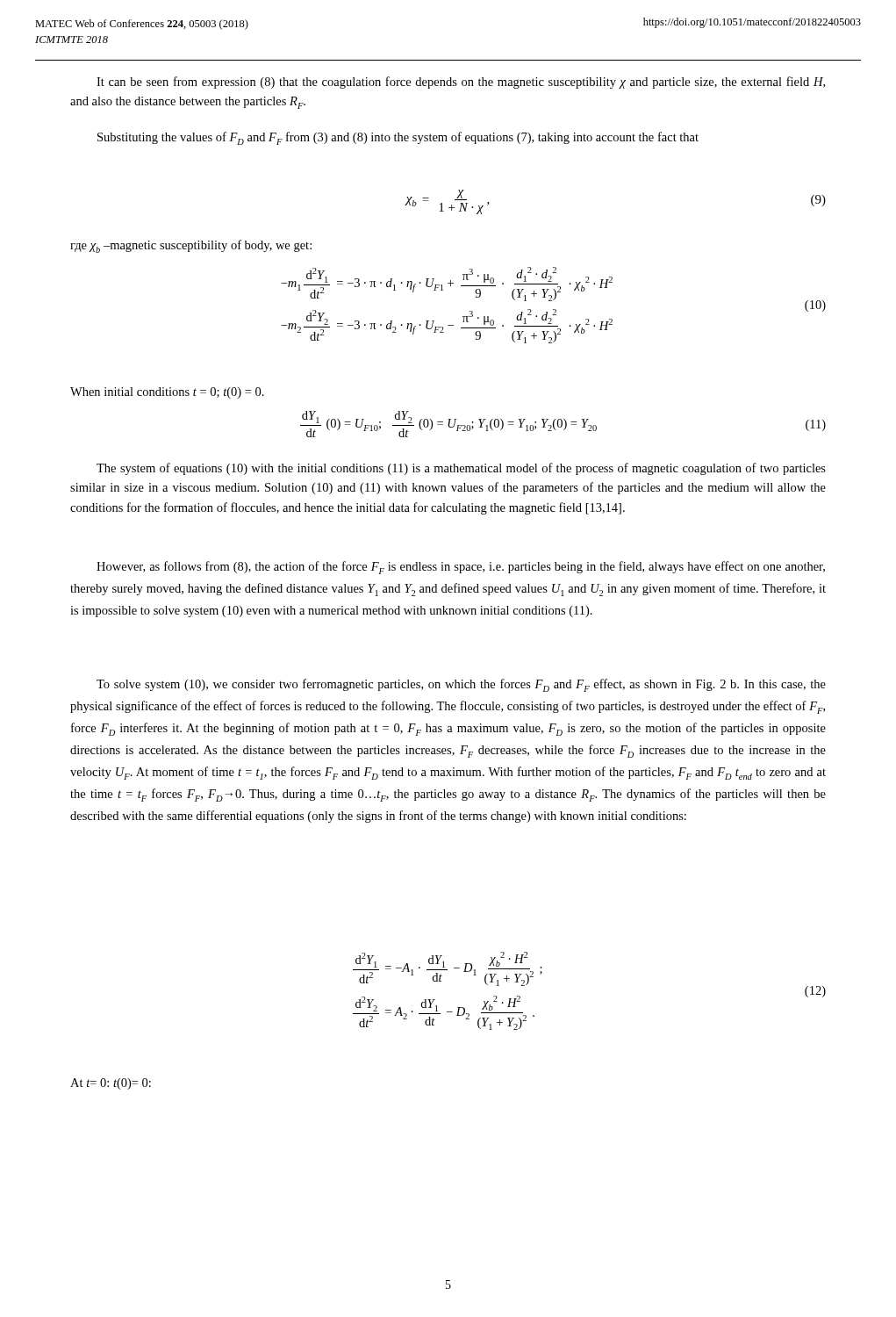Screen dimensions: 1317x896
Task: Navigate to the element starting "χb = χ 1"
Action: pos(448,200)
